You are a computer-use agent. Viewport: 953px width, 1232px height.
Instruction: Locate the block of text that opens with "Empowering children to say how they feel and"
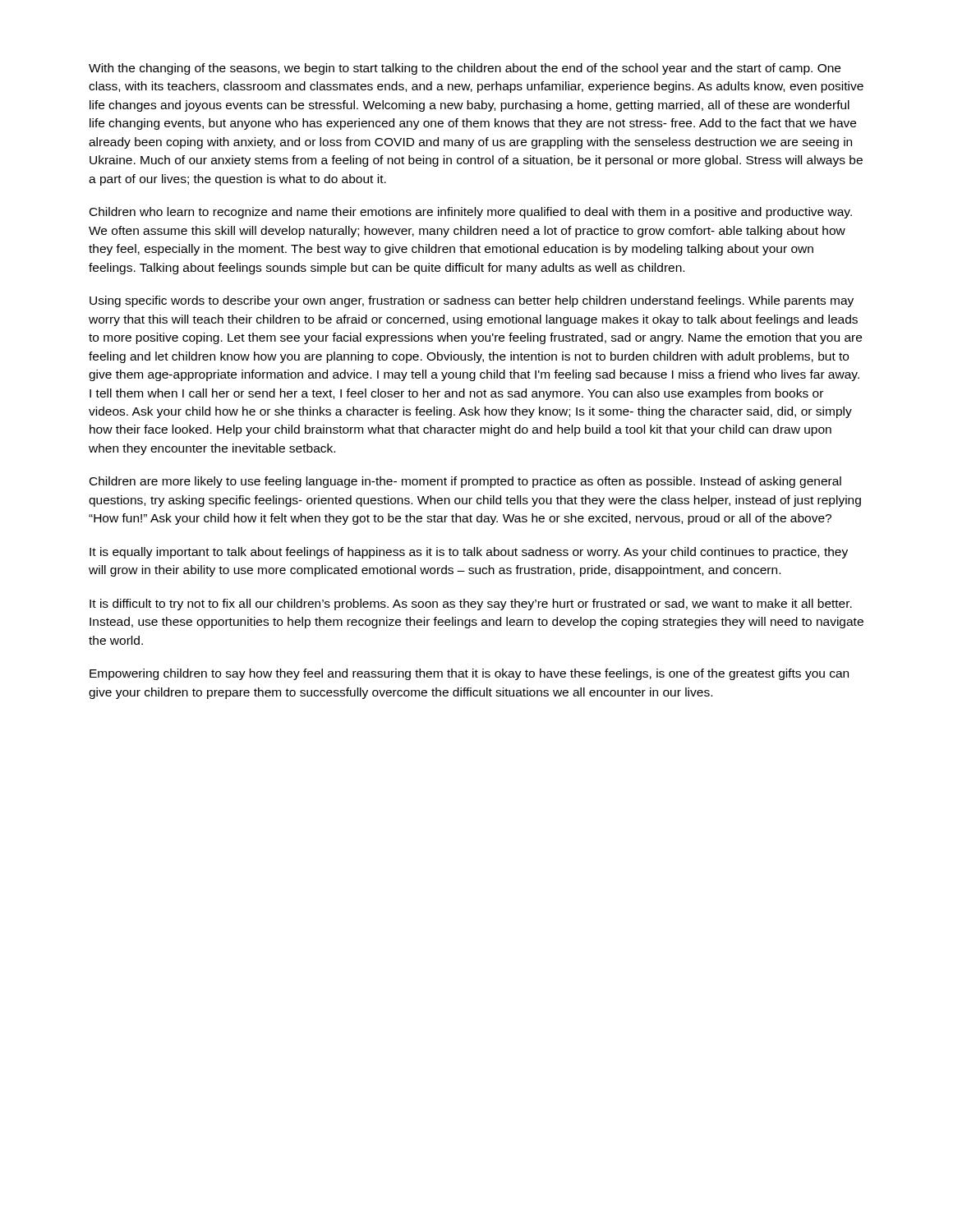click(469, 682)
